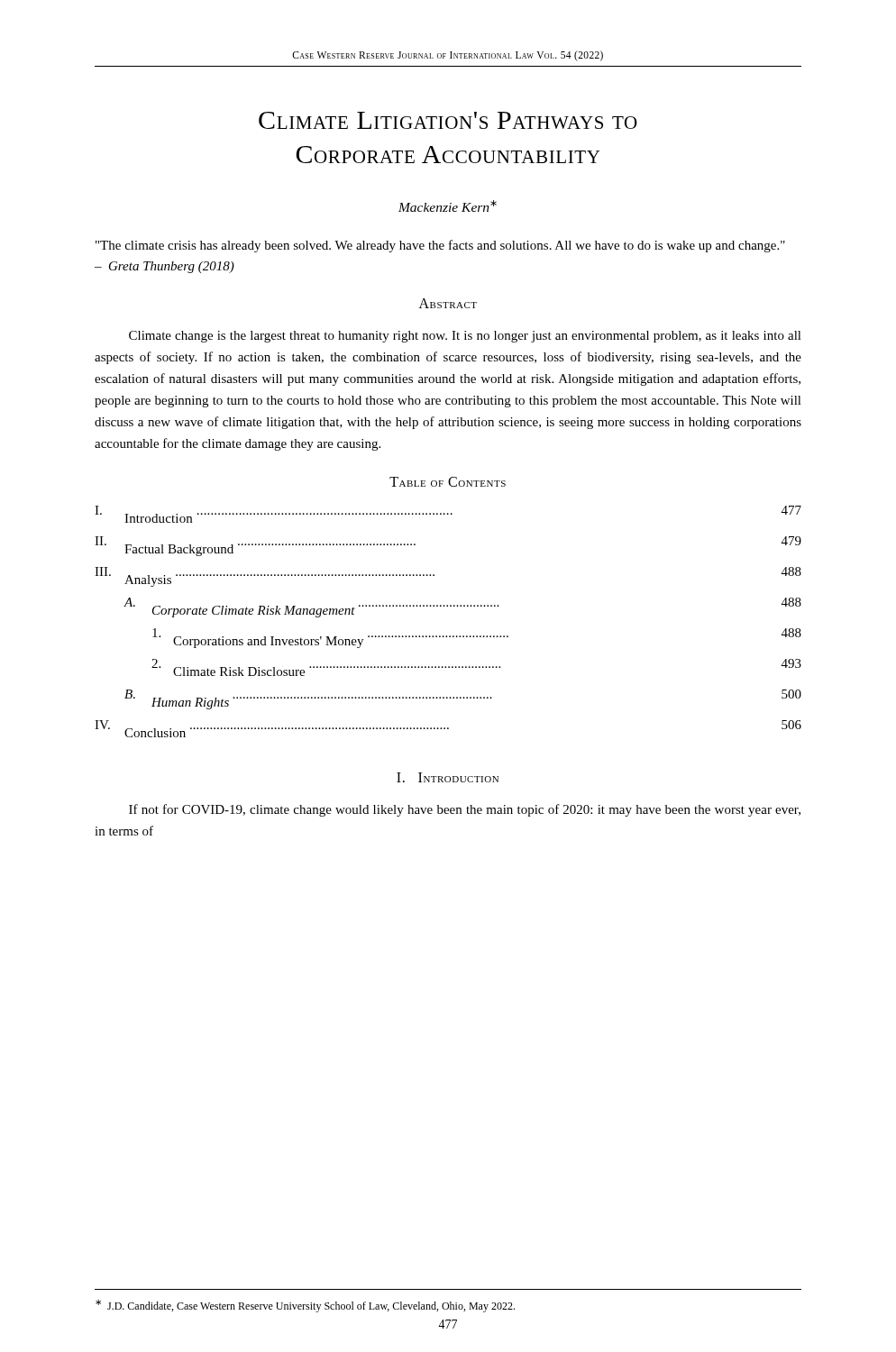Screen dimensions: 1352x896
Task: Locate the table
Action: point(448,622)
